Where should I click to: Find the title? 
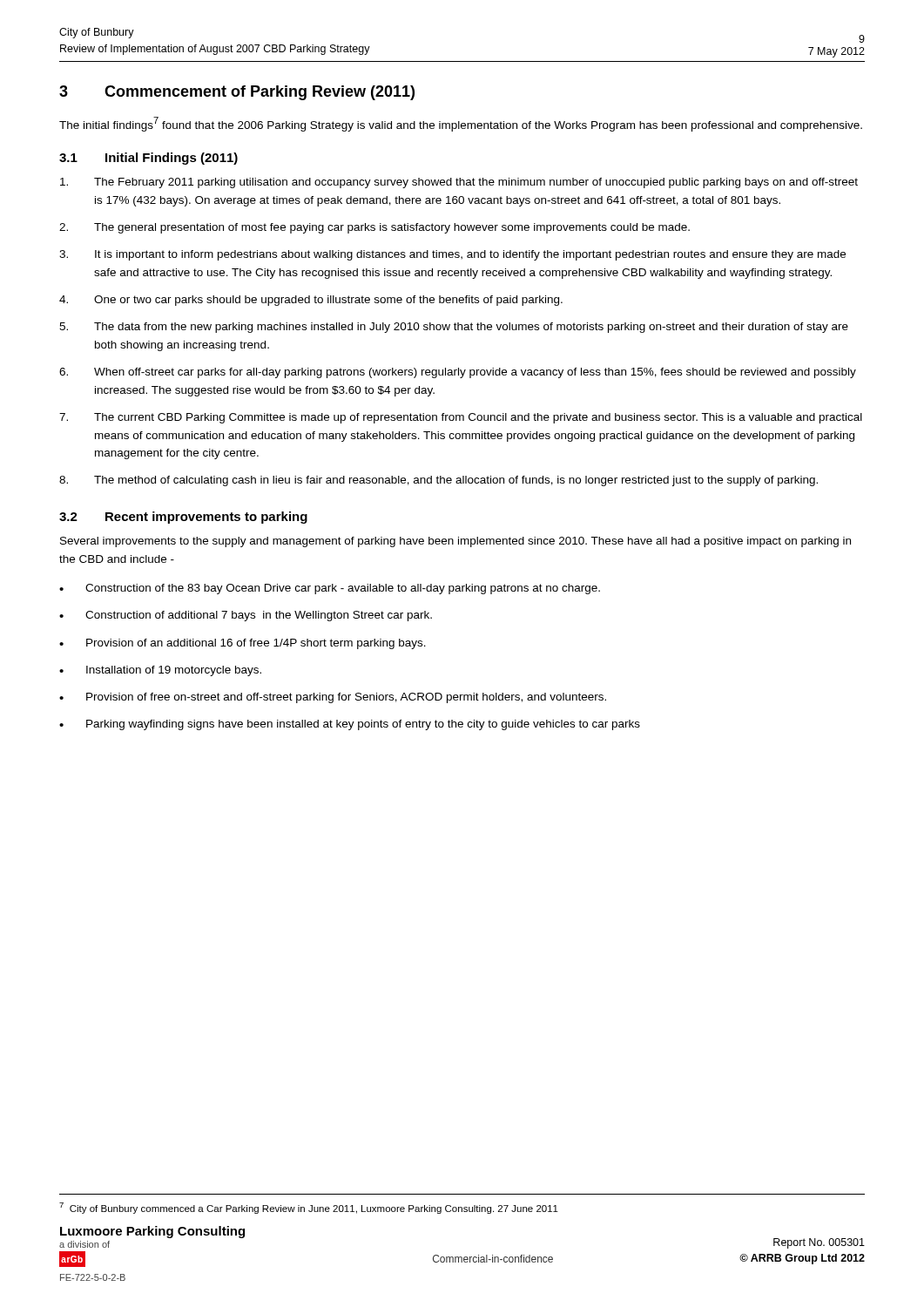click(x=237, y=92)
